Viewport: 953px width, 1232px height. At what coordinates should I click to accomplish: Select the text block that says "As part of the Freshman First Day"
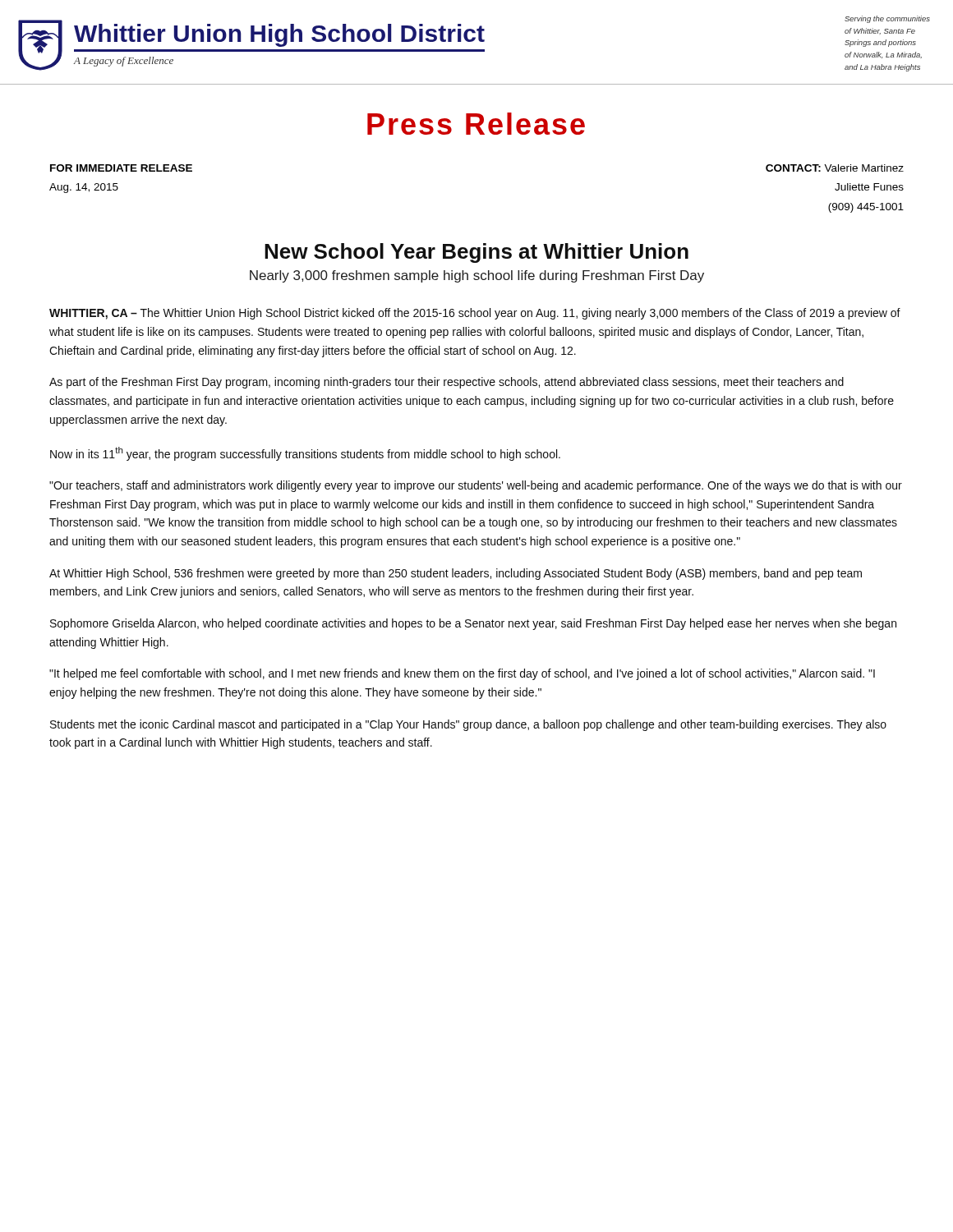click(x=472, y=401)
